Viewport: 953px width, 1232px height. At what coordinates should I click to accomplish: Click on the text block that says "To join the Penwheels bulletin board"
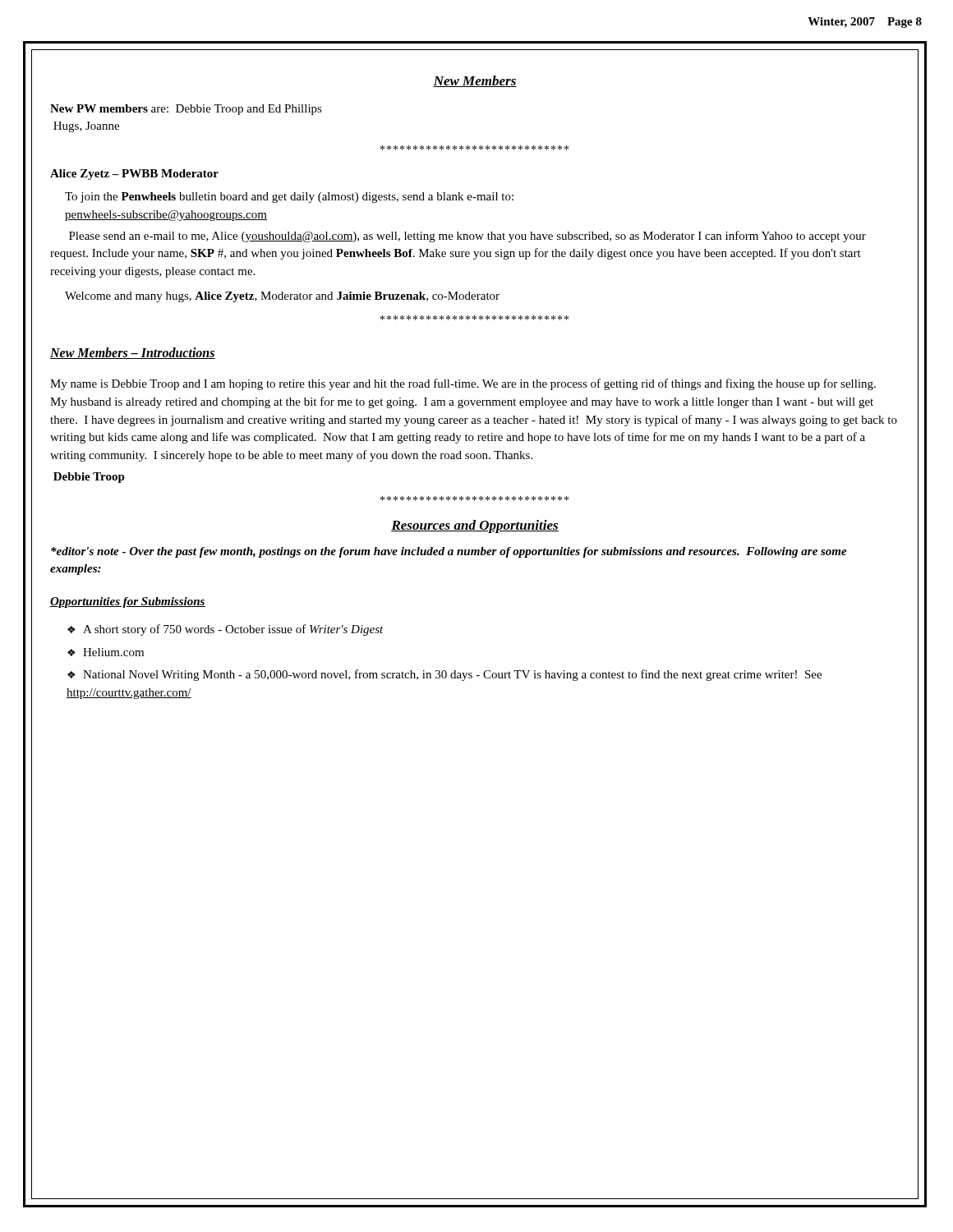point(290,205)
